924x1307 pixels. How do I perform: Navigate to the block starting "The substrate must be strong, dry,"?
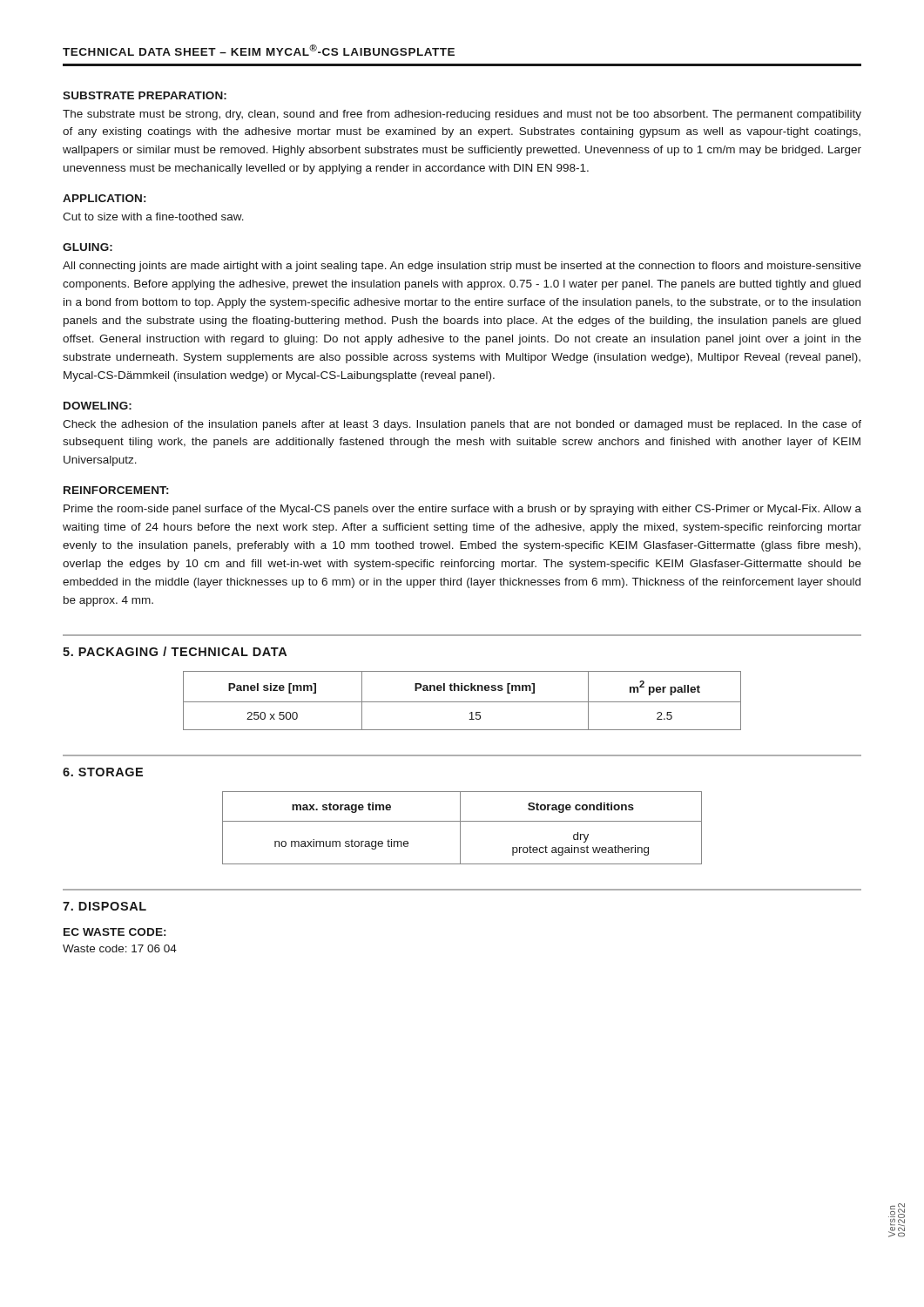point(462,141)
